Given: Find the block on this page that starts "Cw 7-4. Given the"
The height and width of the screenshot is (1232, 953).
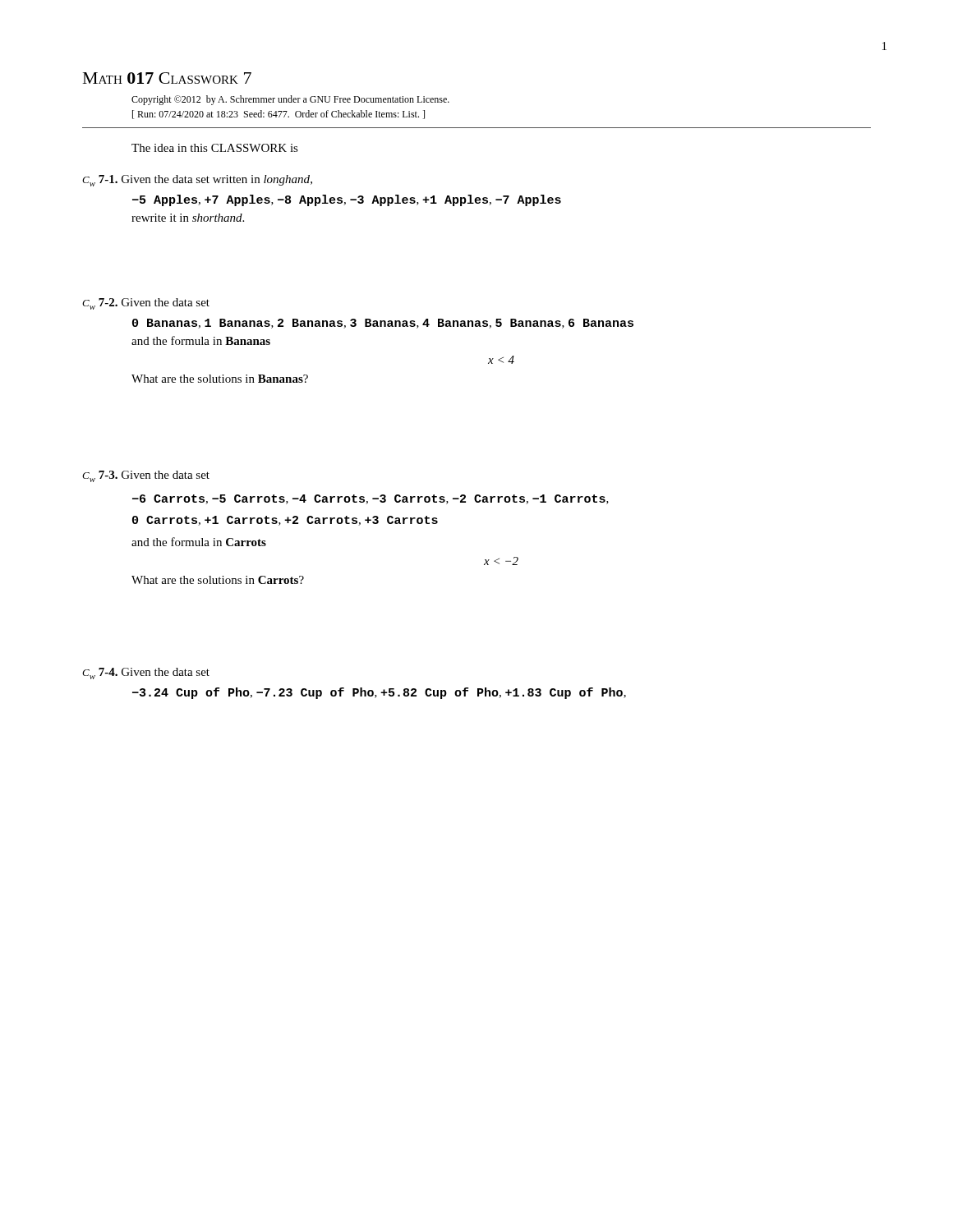Looking at the screenshot, I should click(476, 683).
